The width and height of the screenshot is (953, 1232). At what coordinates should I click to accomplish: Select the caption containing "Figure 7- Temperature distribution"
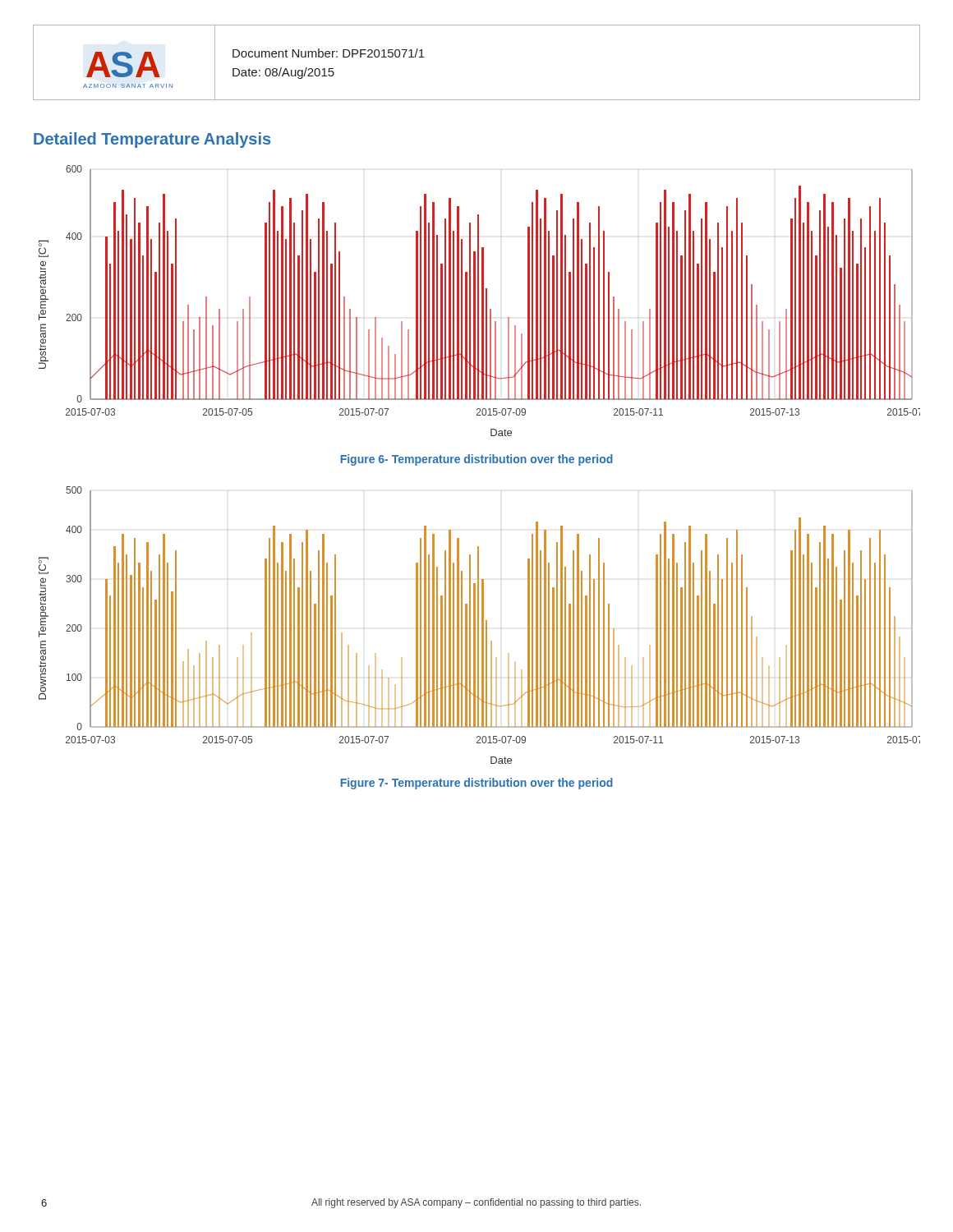(476, 783)
